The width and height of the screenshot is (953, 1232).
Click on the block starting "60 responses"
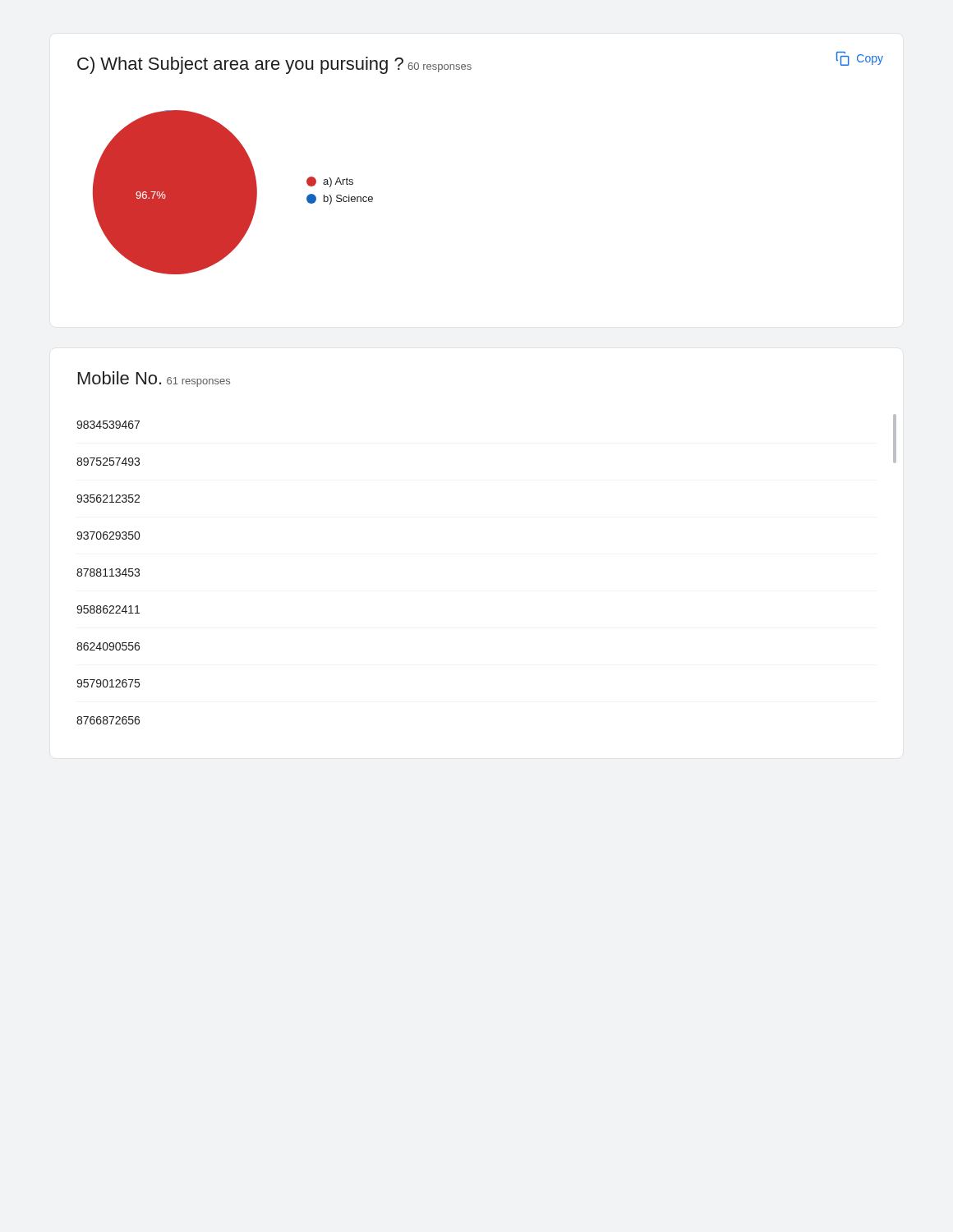pyautogui.click(x=440, y=66)
